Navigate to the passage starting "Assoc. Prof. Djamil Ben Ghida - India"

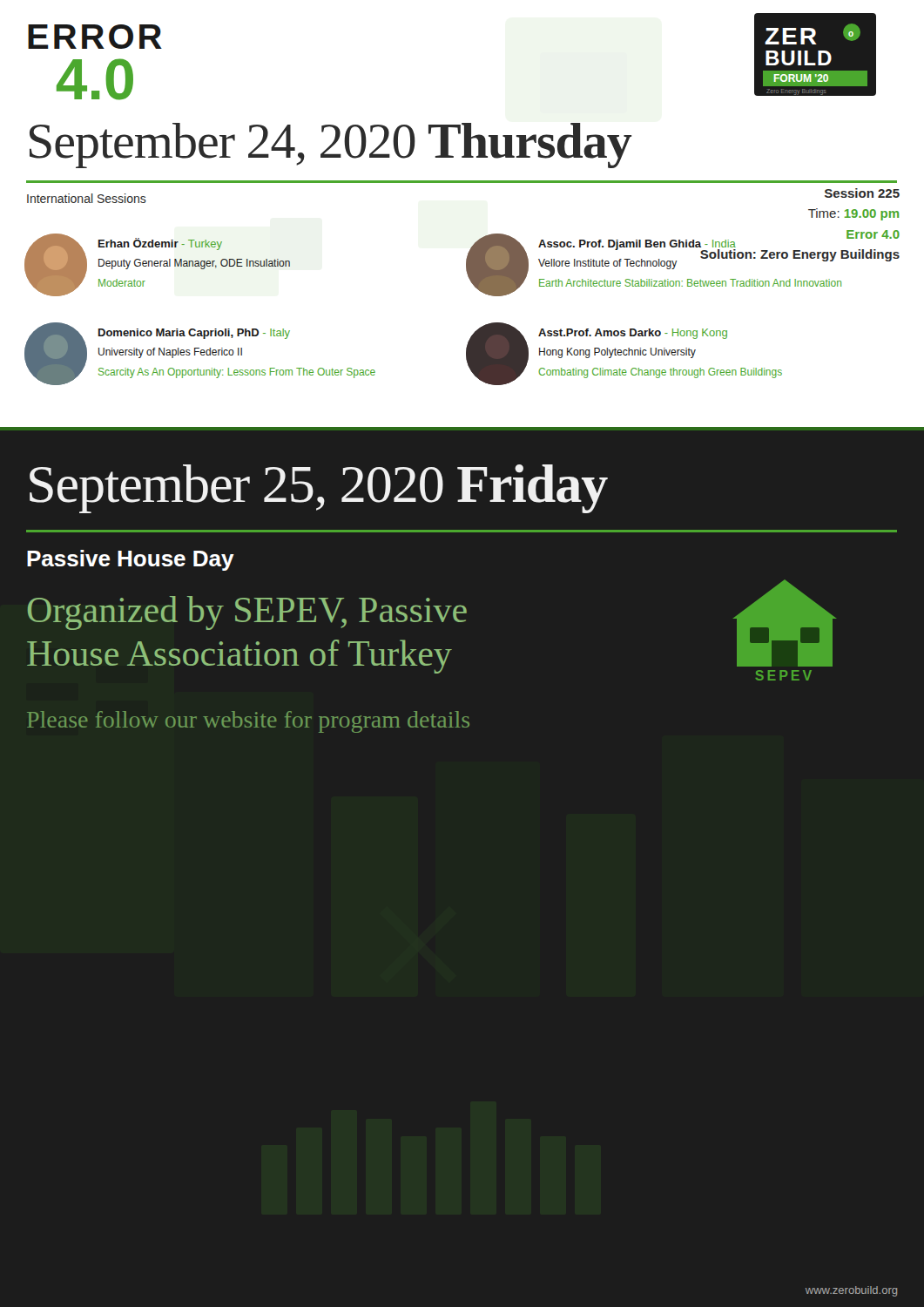[x=690, y=263]
